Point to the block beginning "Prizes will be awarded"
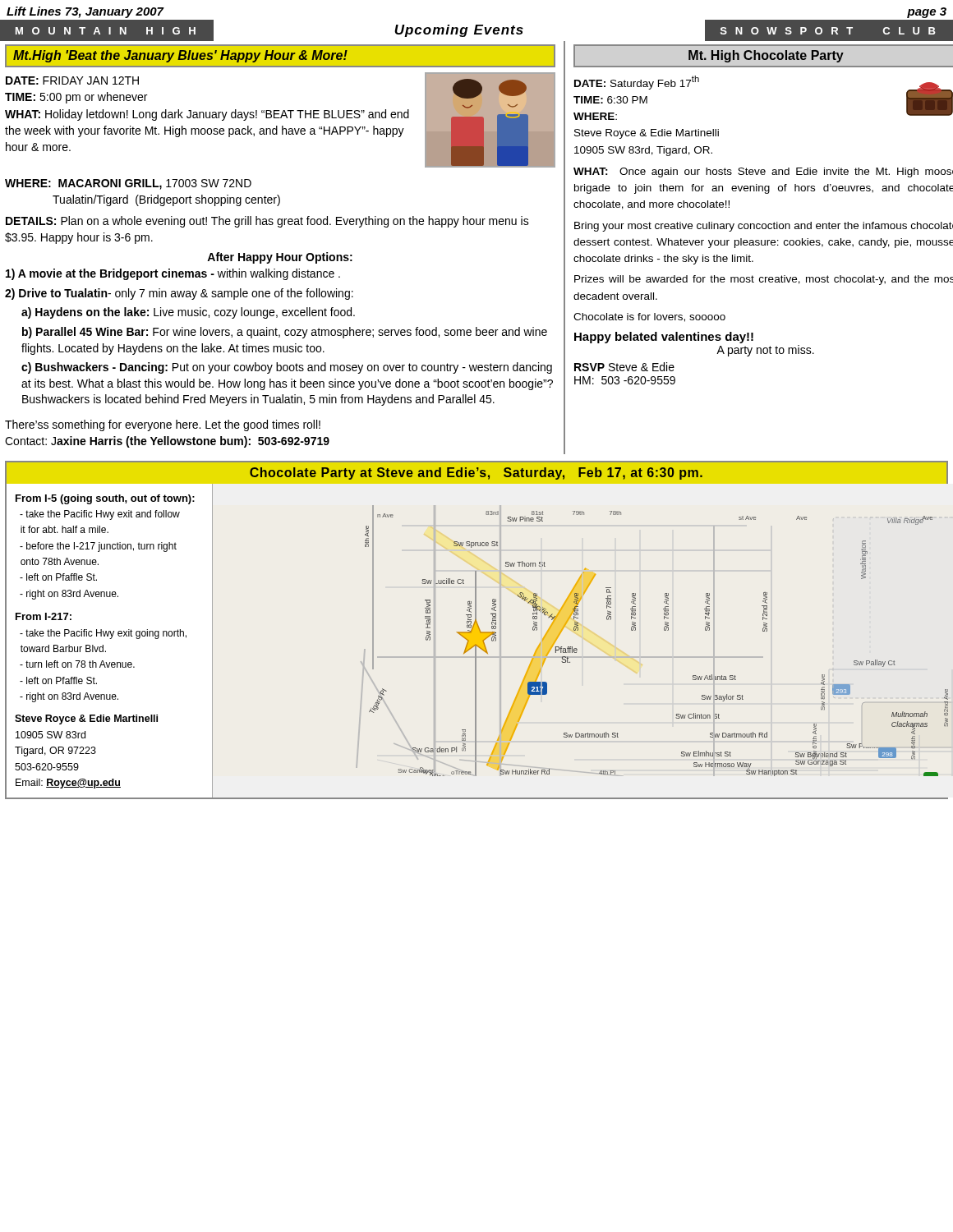 763,287
